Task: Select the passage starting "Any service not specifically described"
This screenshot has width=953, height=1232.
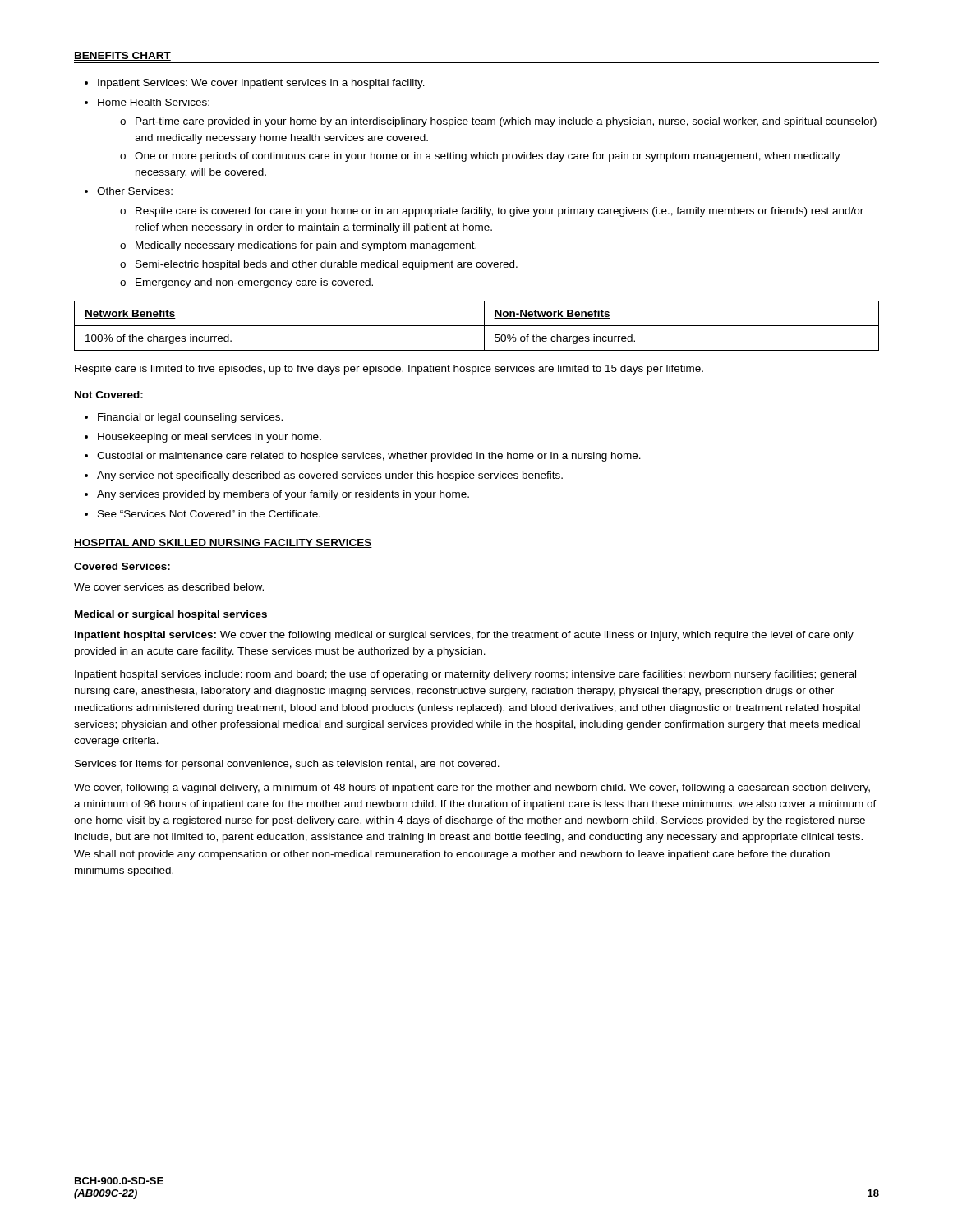Action: coord(330,475)
